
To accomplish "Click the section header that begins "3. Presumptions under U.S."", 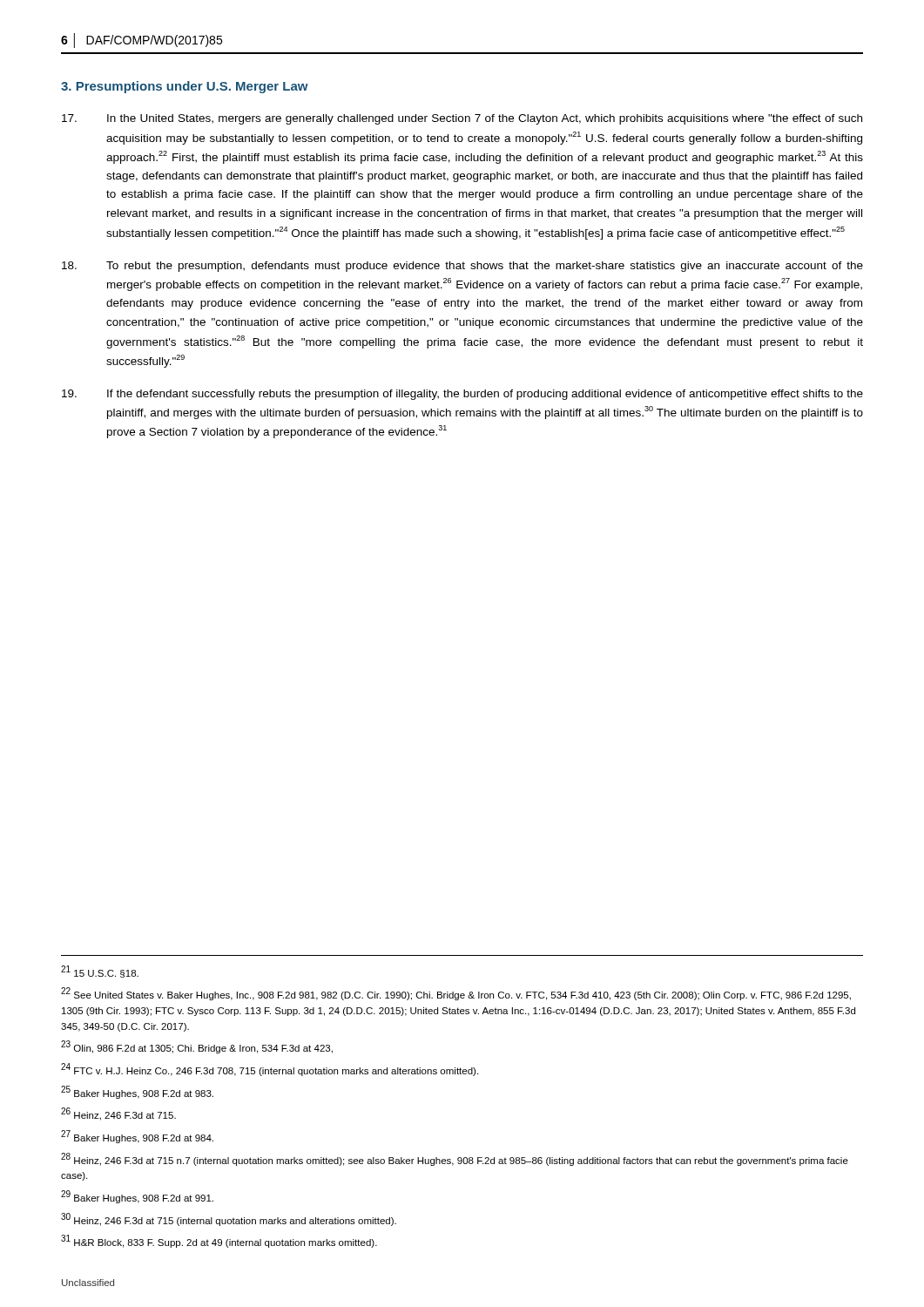I will click(x=184, y=86).
